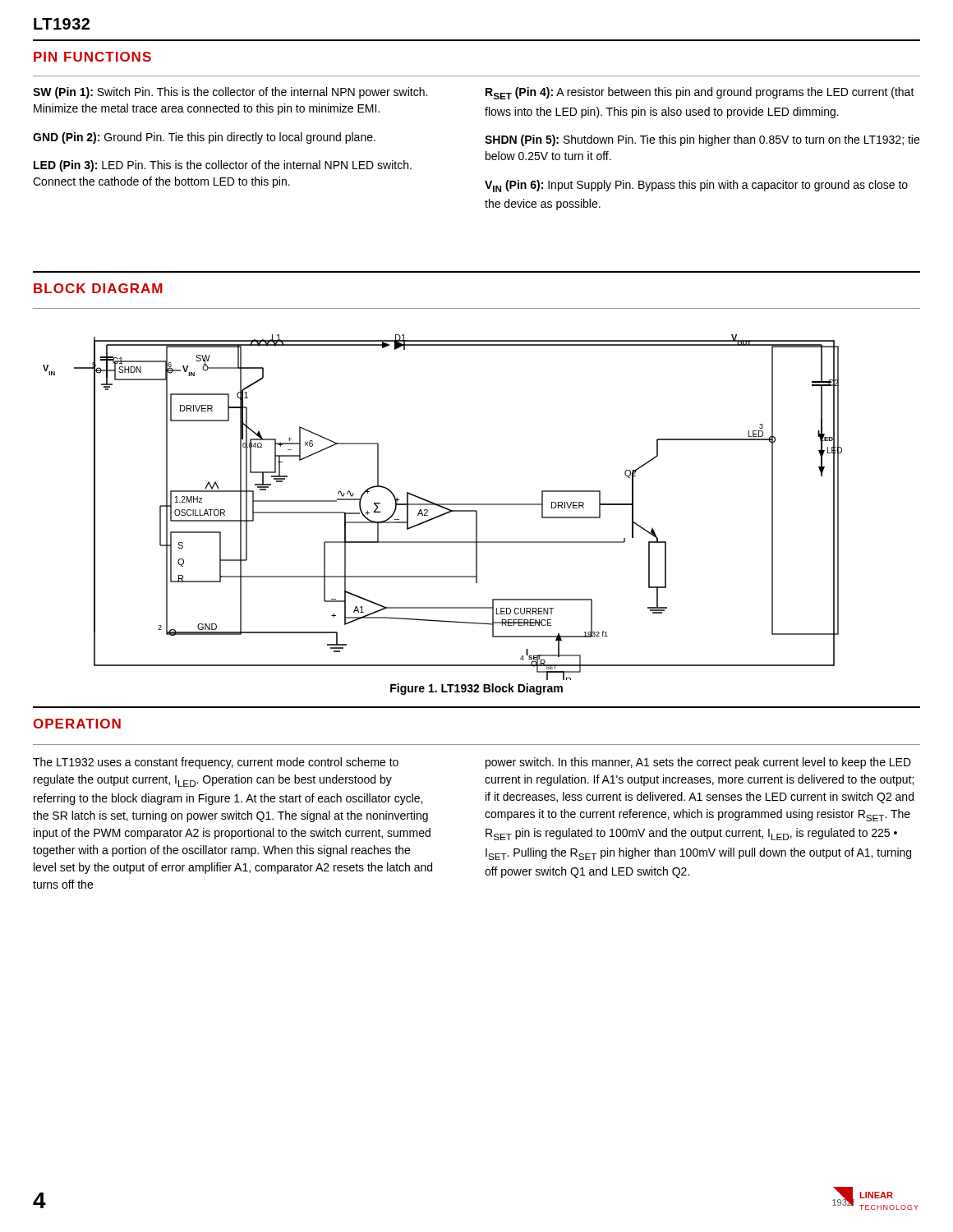Select the text block containing "VIN (Pin 6): Input Supply Pin."

696,194
